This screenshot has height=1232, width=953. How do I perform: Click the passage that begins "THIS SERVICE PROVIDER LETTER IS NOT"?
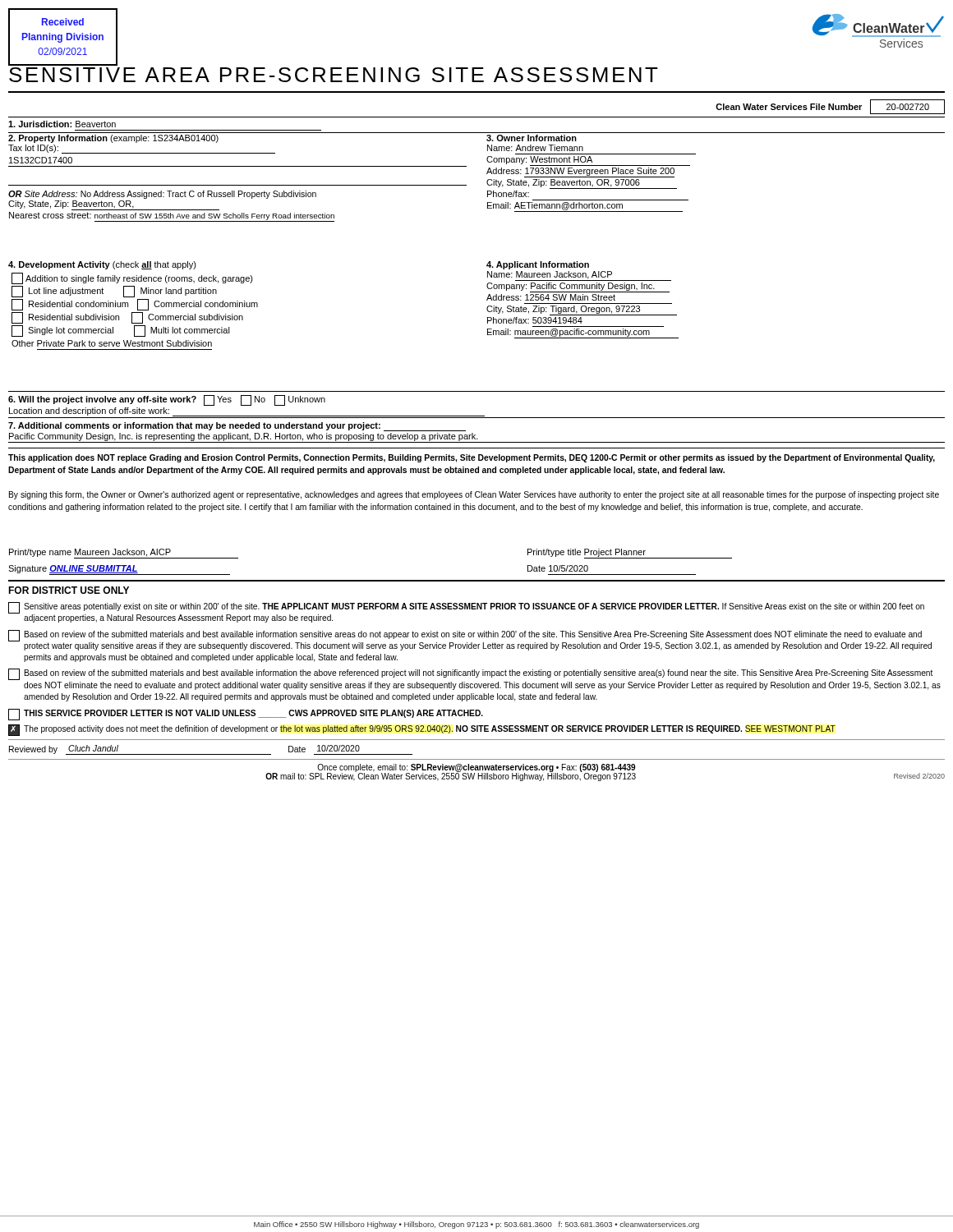point(246,714)
